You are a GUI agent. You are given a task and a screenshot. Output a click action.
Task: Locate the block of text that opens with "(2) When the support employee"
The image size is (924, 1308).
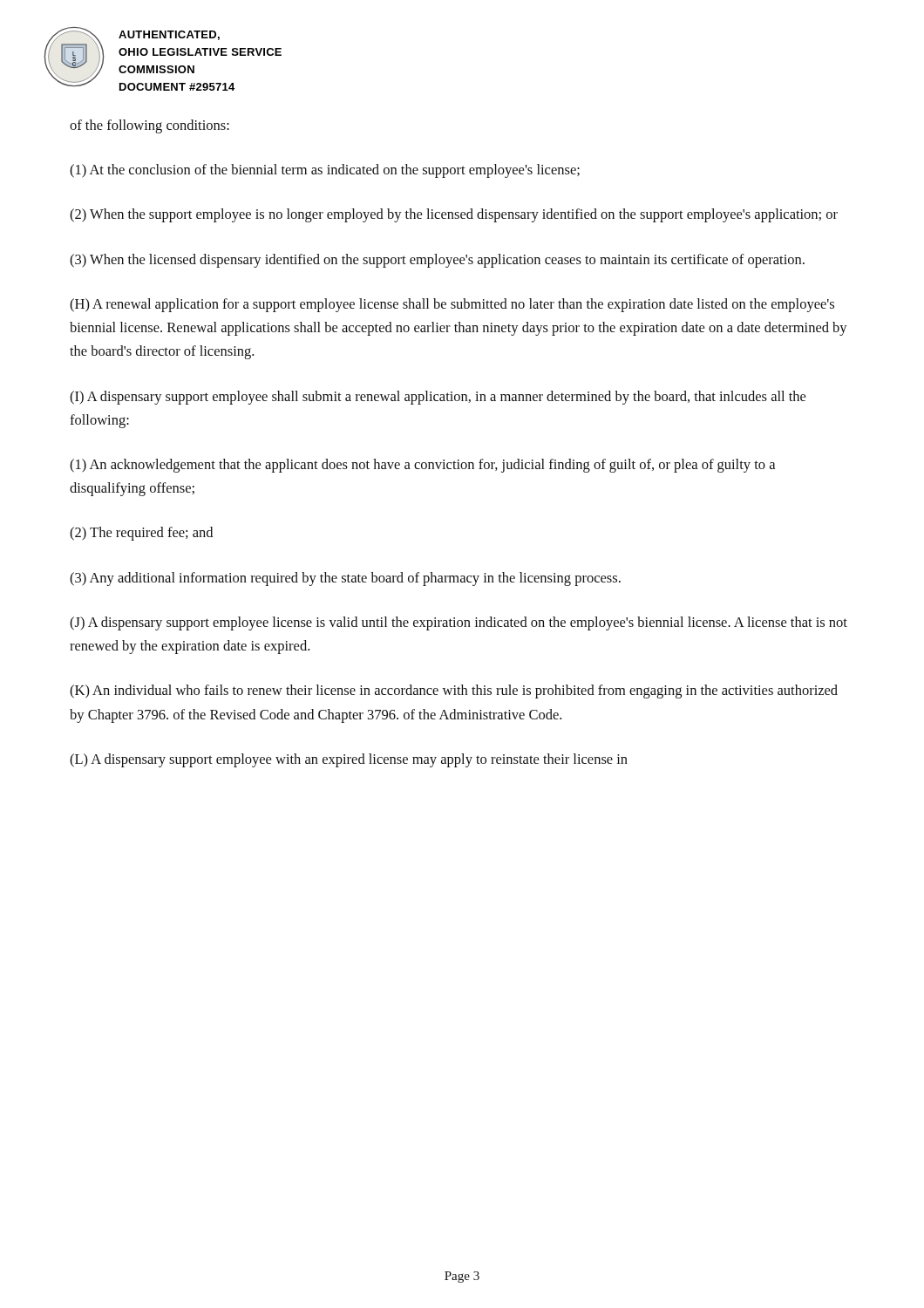(454, 214)
